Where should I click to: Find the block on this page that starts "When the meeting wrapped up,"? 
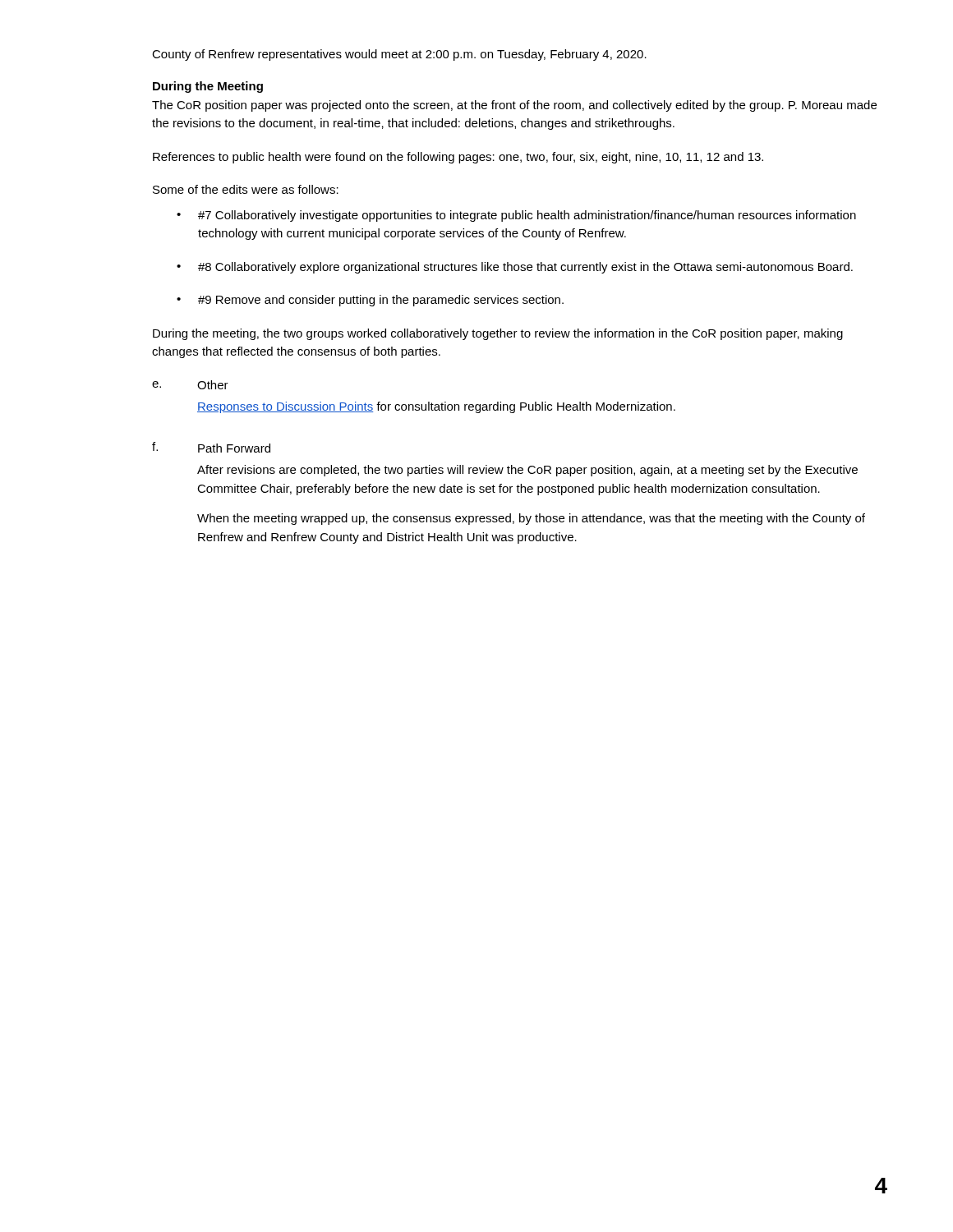(x=531, y=527)
